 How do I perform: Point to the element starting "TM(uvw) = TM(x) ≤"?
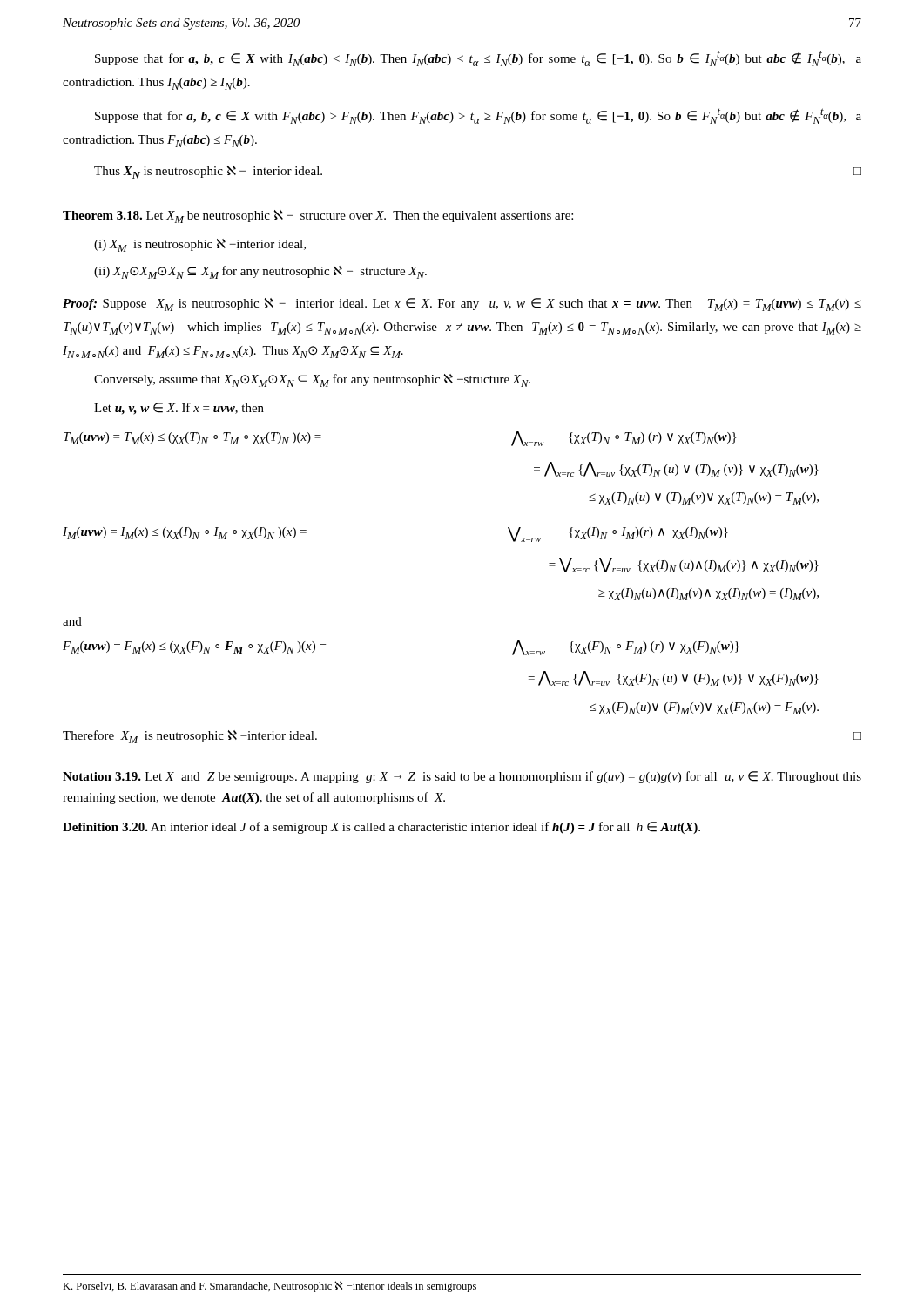194,437
